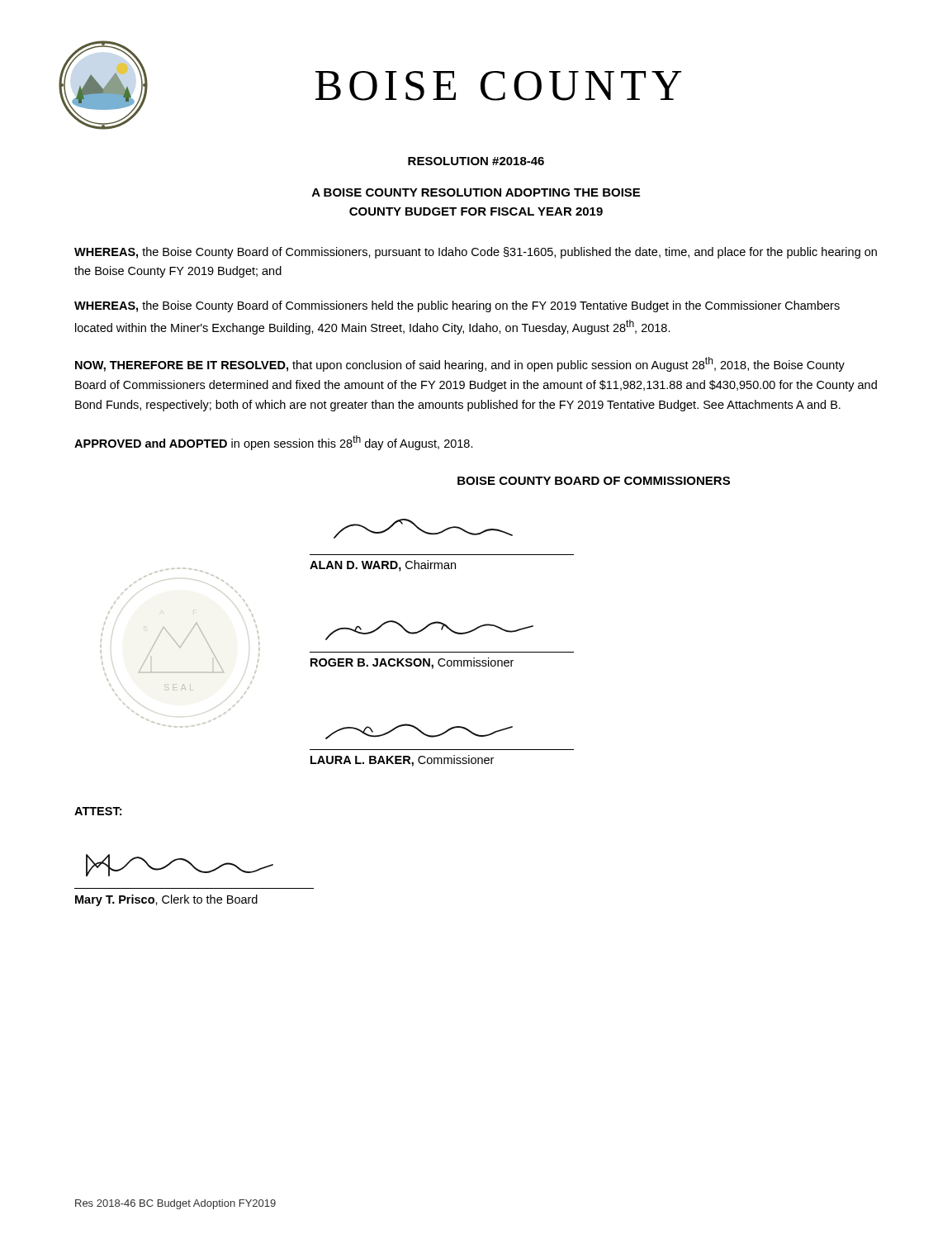Point to "Mary T. Prisco, Clerk to the Board"
The image size is (952, 1239).
pos(166,900)
